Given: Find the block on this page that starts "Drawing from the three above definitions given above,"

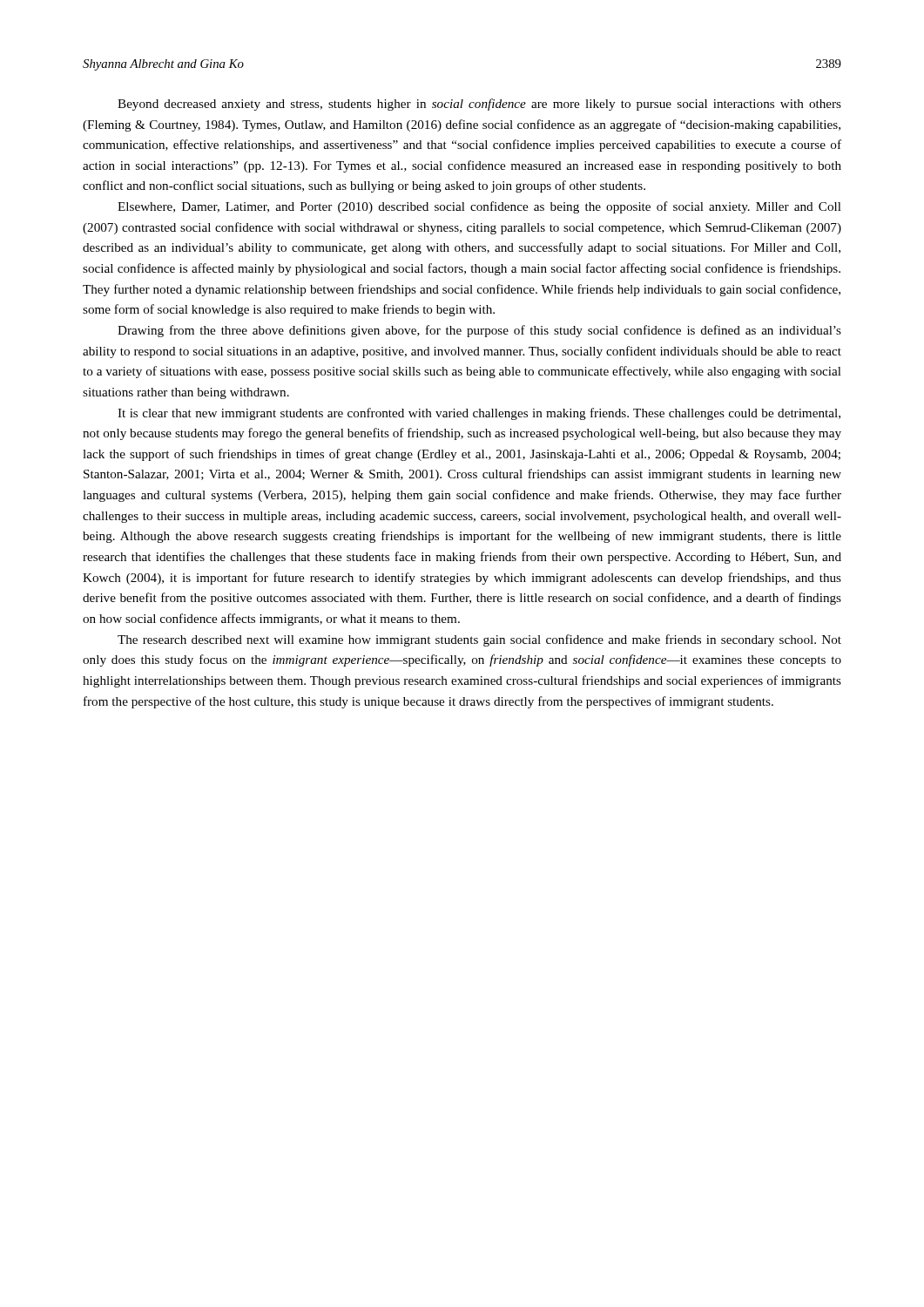Looking at the screenshot, I should tap(462, 361).
